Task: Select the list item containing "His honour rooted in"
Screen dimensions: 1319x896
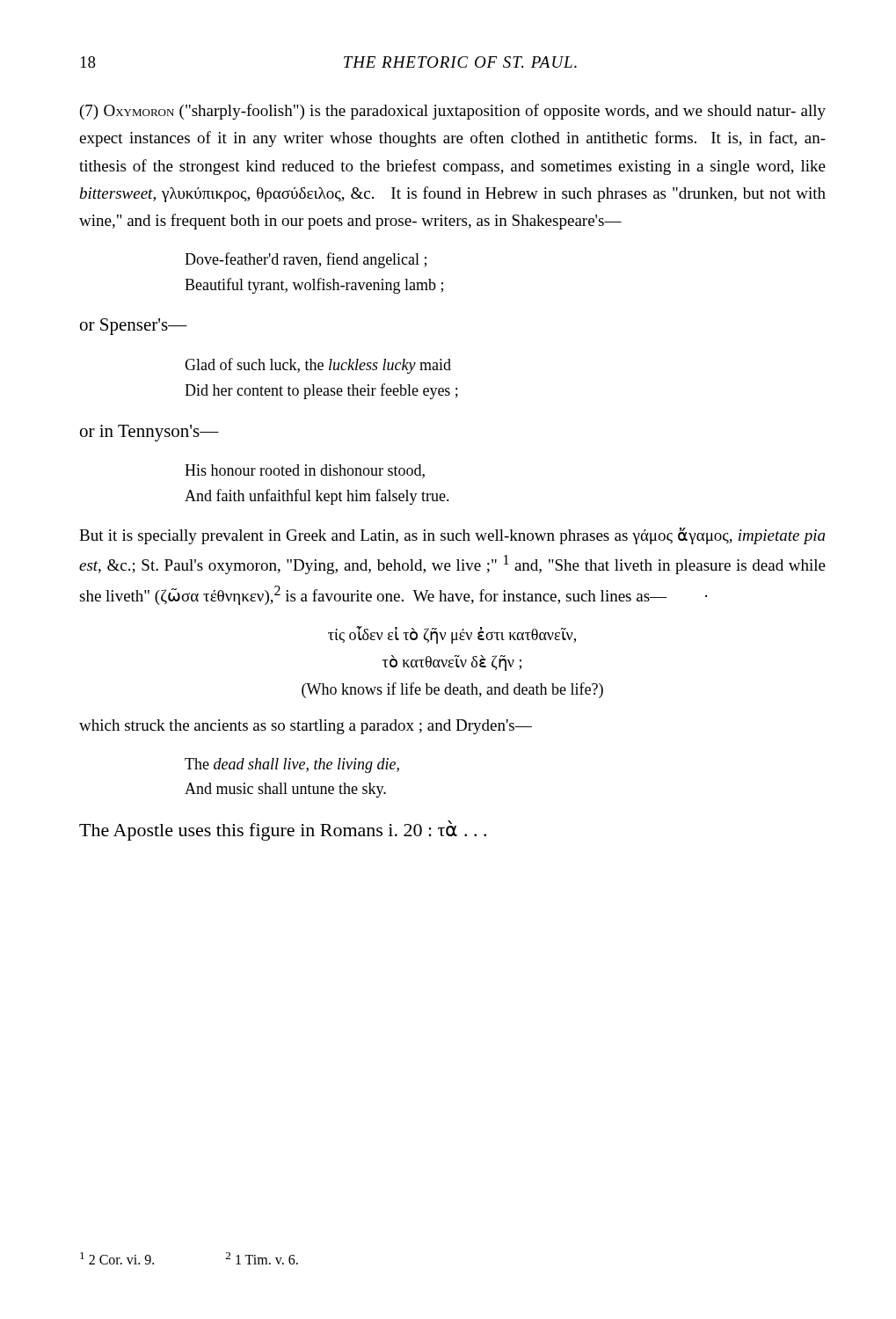Action: pos(317,483)
